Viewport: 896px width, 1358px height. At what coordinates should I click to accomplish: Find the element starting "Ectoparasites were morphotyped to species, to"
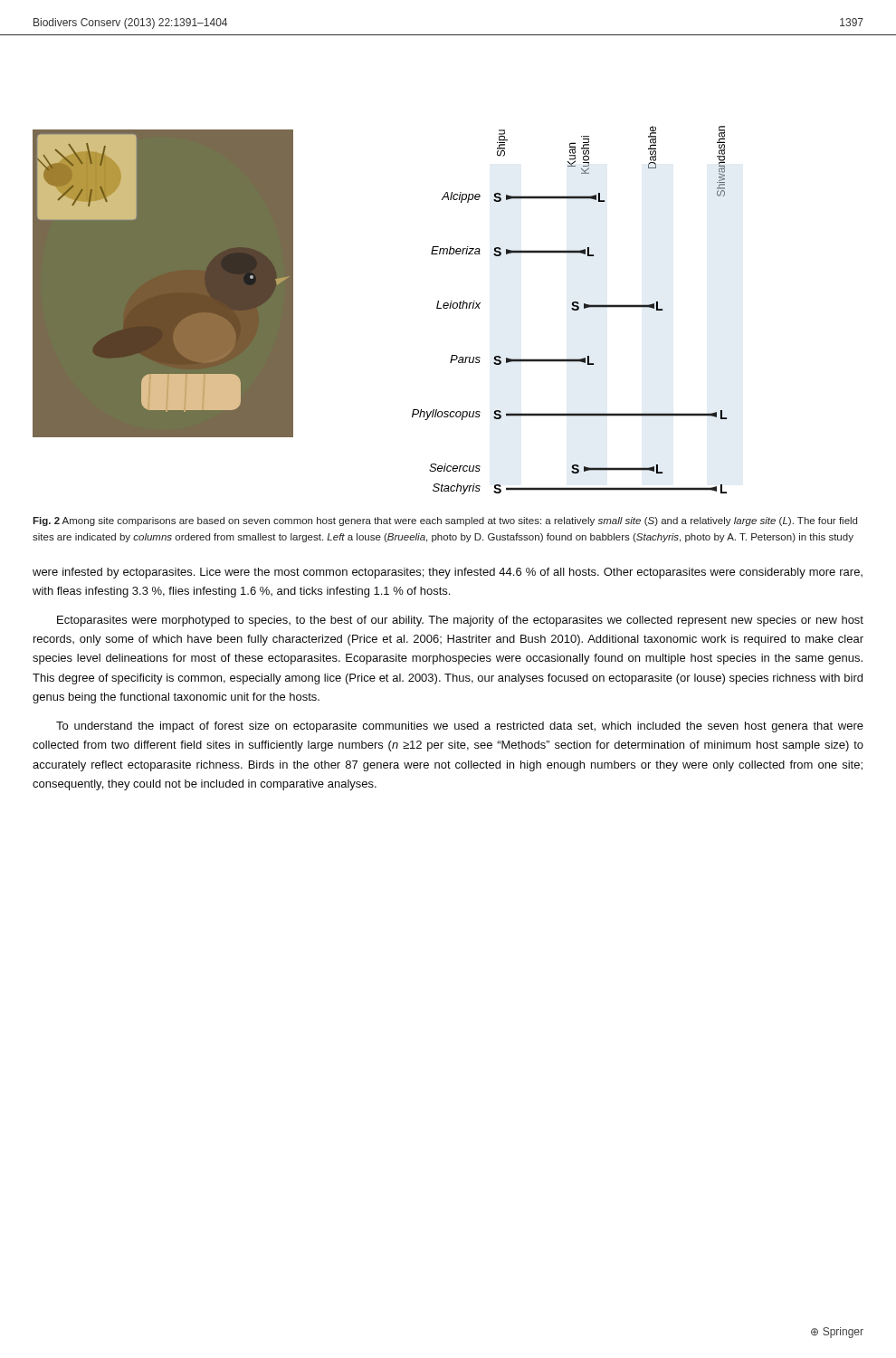pos(448,658)
